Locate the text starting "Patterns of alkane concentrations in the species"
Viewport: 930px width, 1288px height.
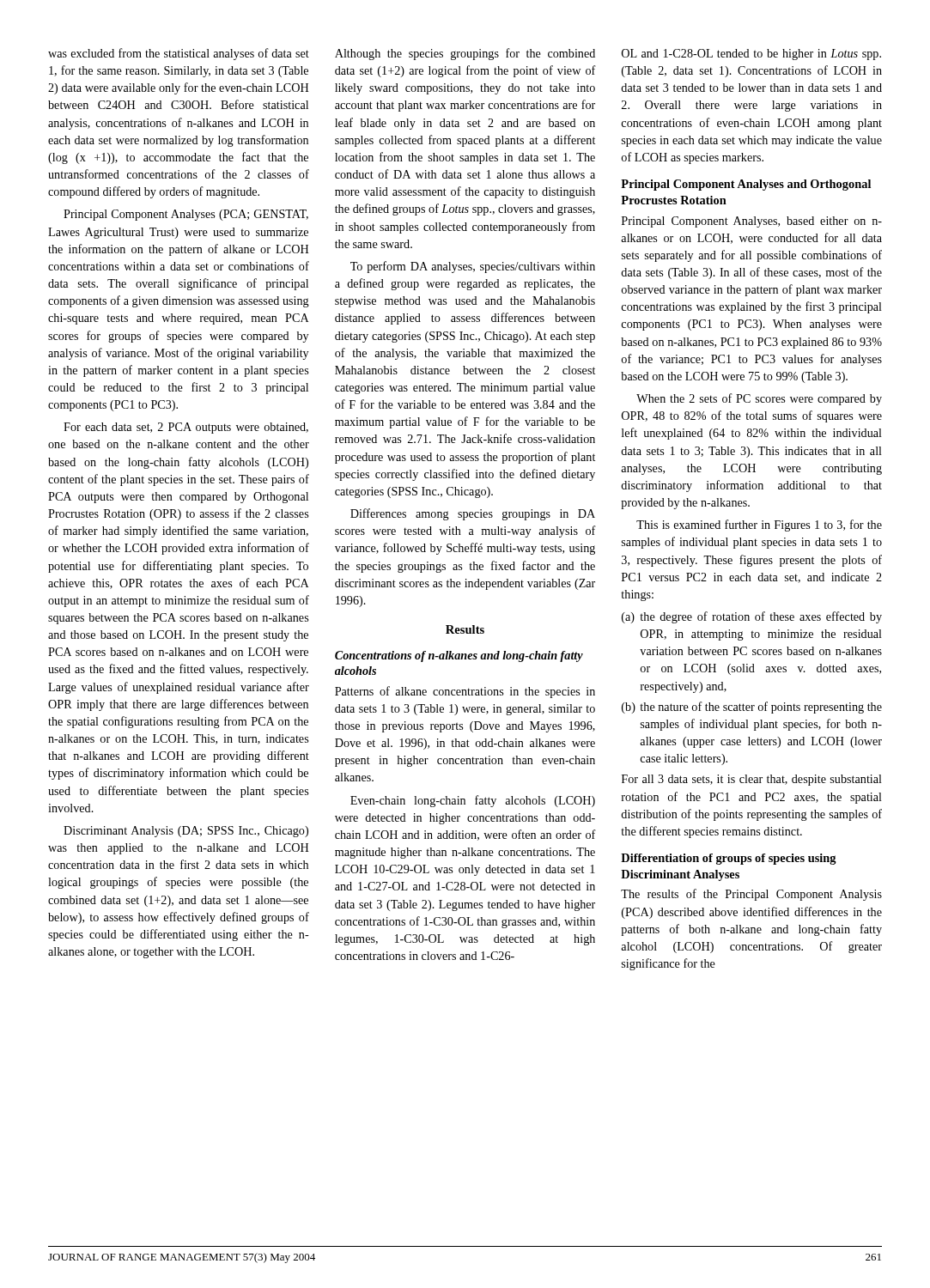465,734
